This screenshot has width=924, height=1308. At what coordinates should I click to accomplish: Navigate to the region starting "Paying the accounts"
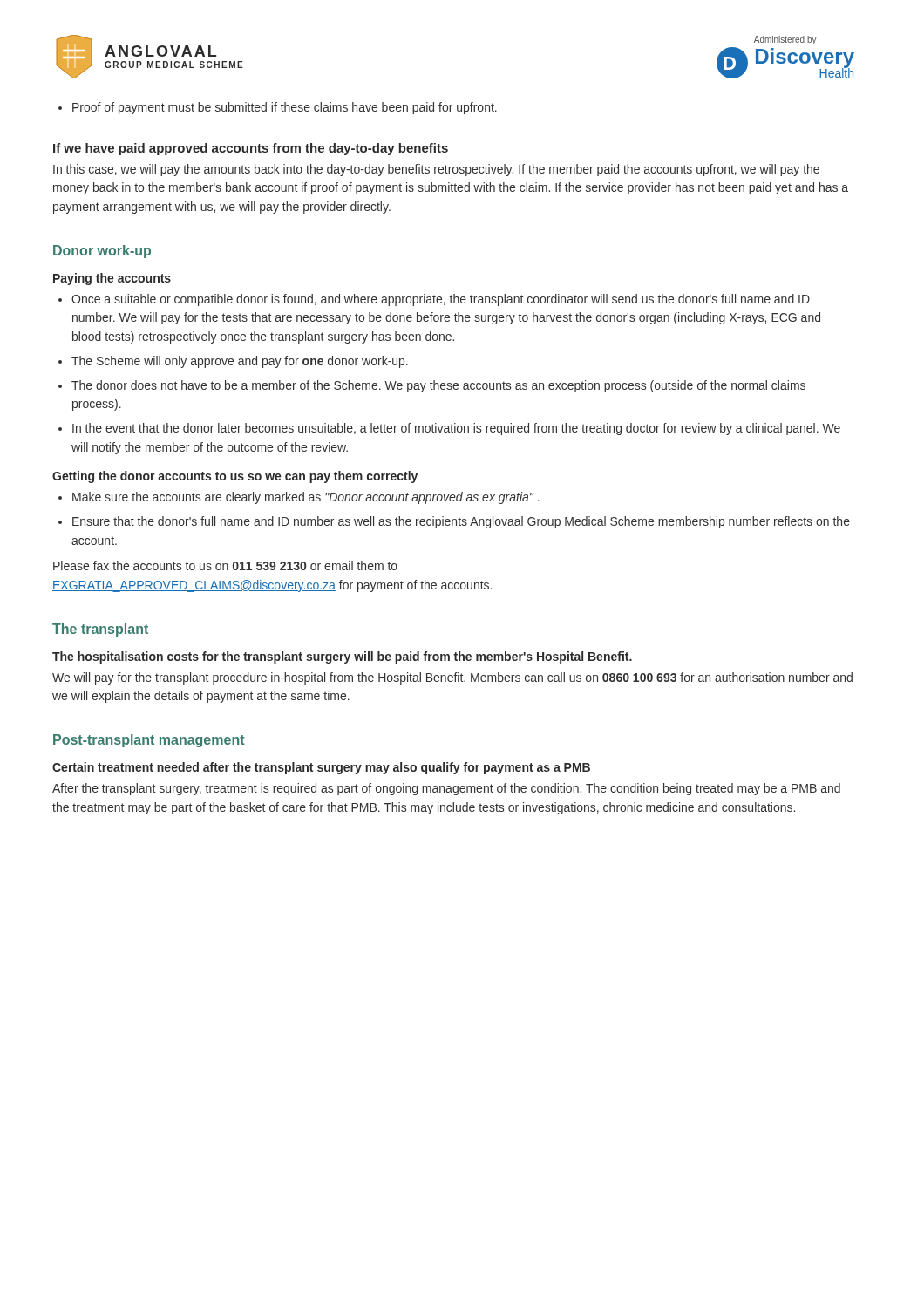point(112,278)
